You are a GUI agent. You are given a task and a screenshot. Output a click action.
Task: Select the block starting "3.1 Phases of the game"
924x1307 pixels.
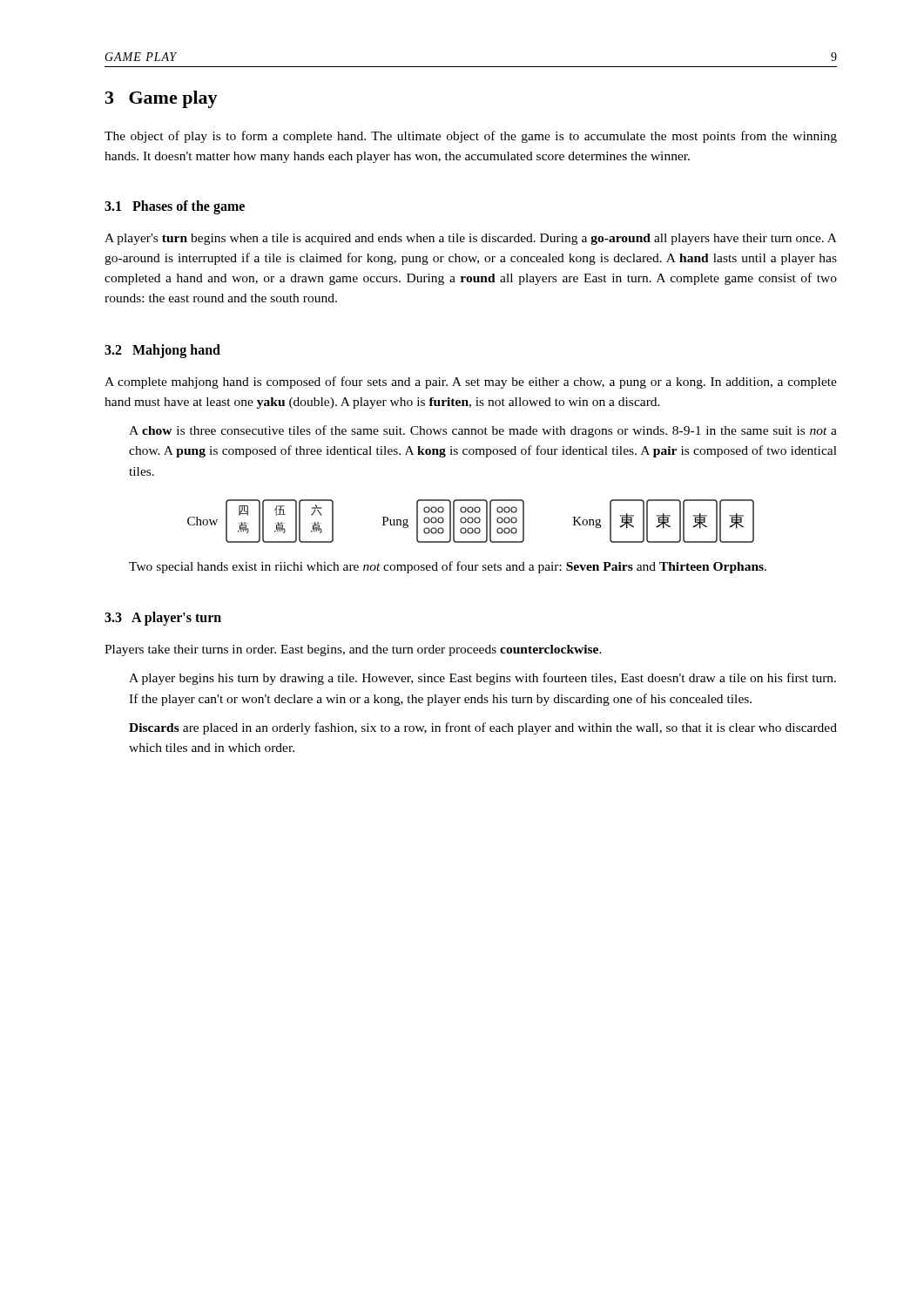175,206
